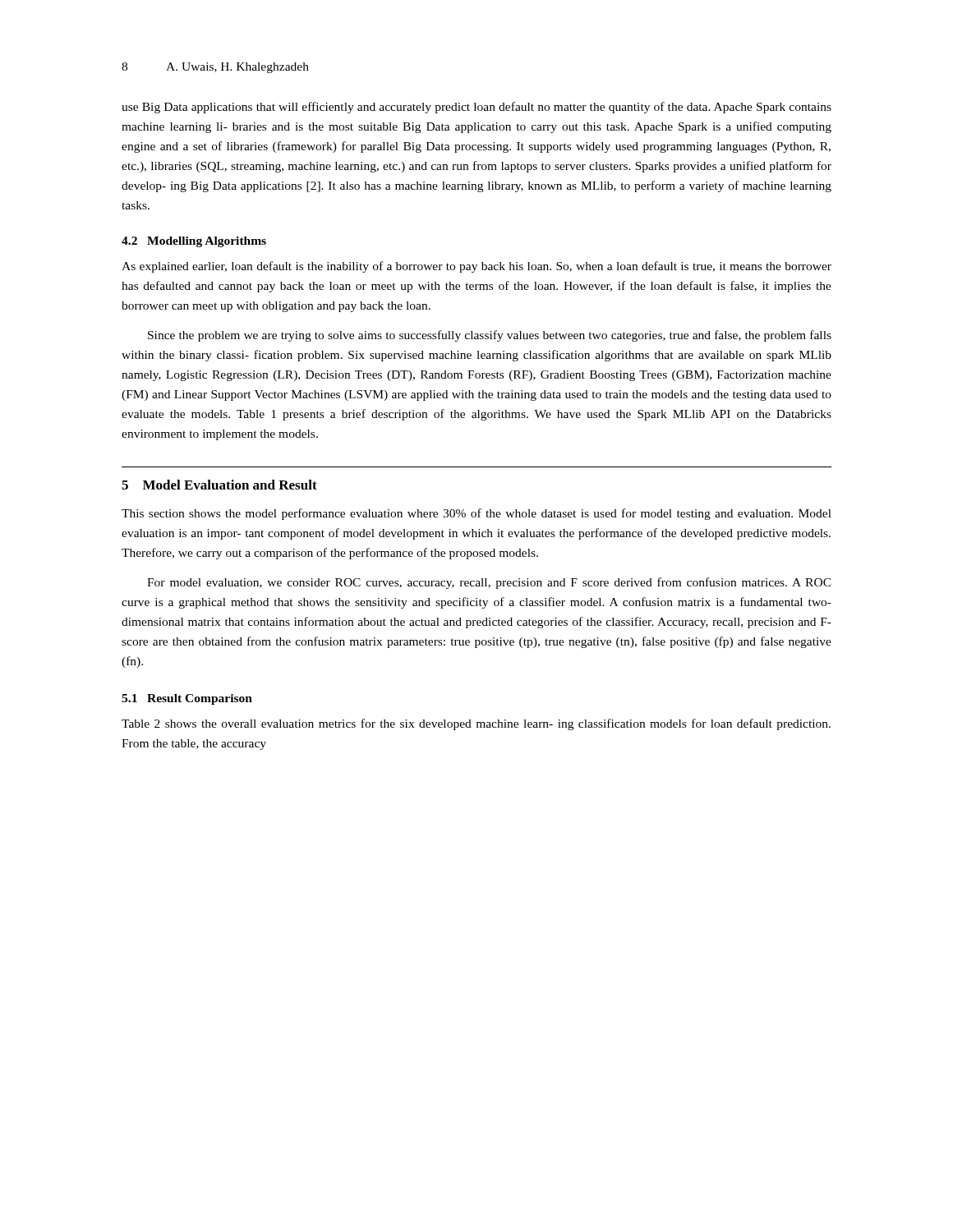953x1232 pixels.
Task: Point to the block beginning "Table 2 shows the"
Action: coord(476,734)
